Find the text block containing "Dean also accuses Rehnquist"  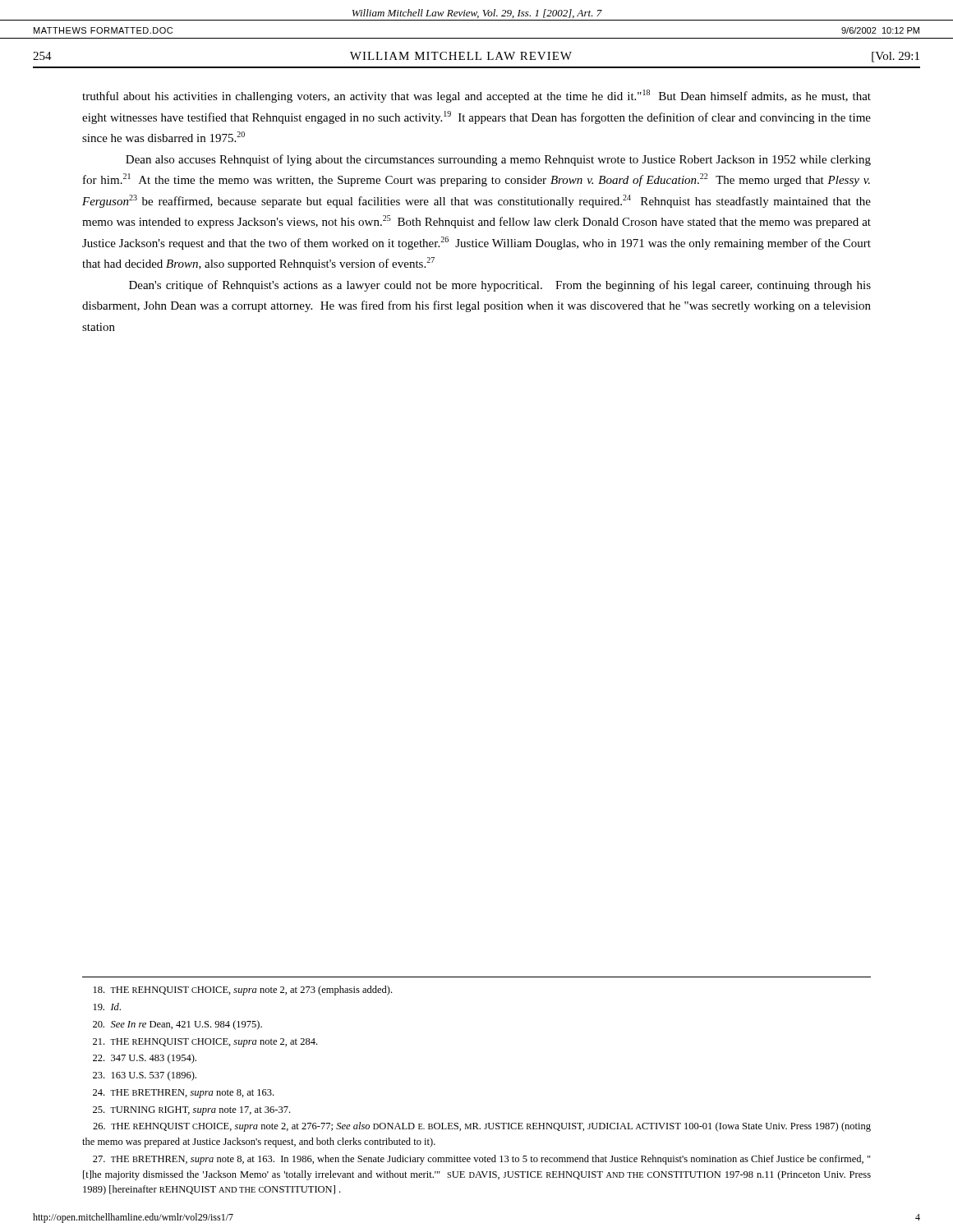coord(476,211)
